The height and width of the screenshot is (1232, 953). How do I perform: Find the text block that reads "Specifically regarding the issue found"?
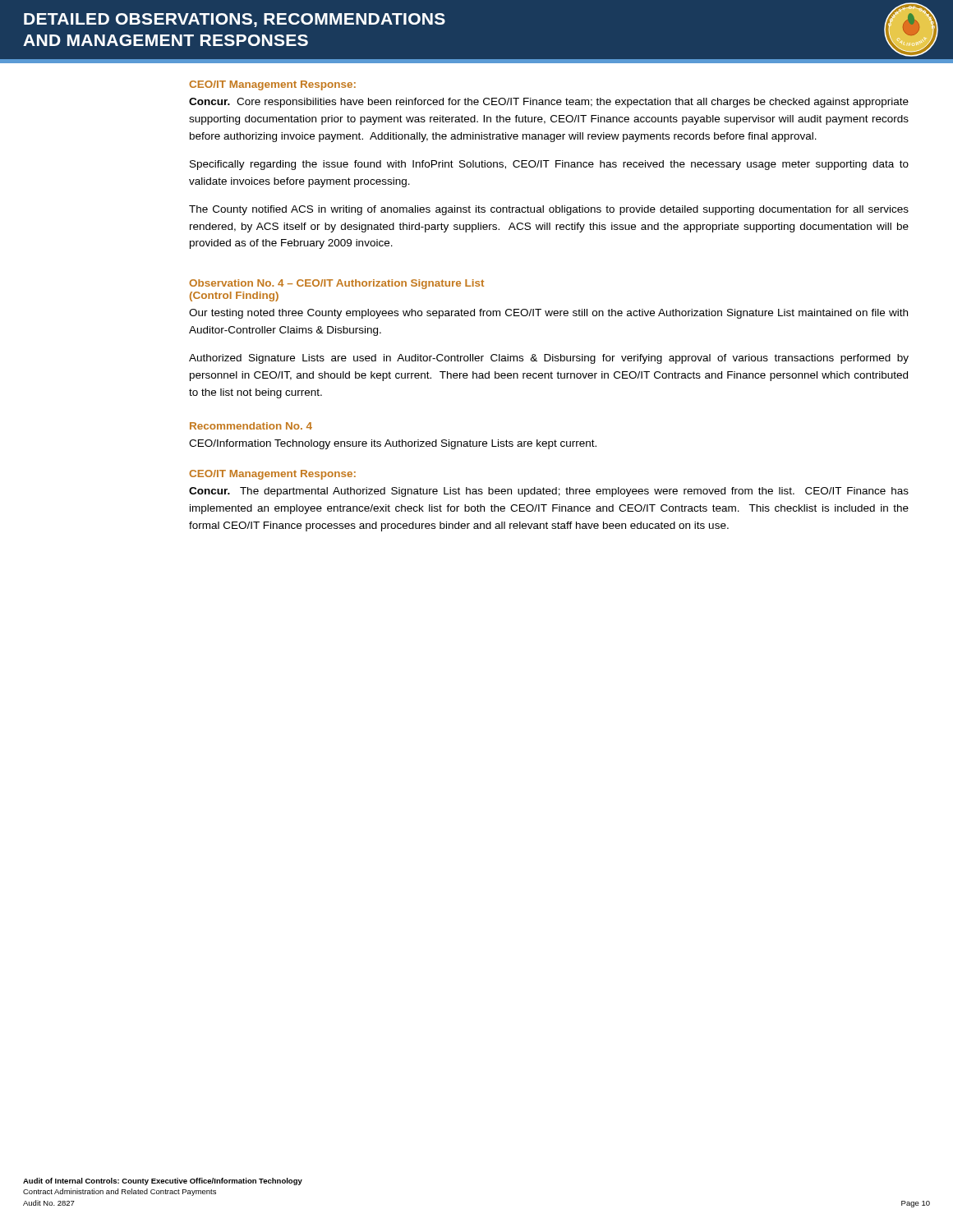(x=549, y=172)
